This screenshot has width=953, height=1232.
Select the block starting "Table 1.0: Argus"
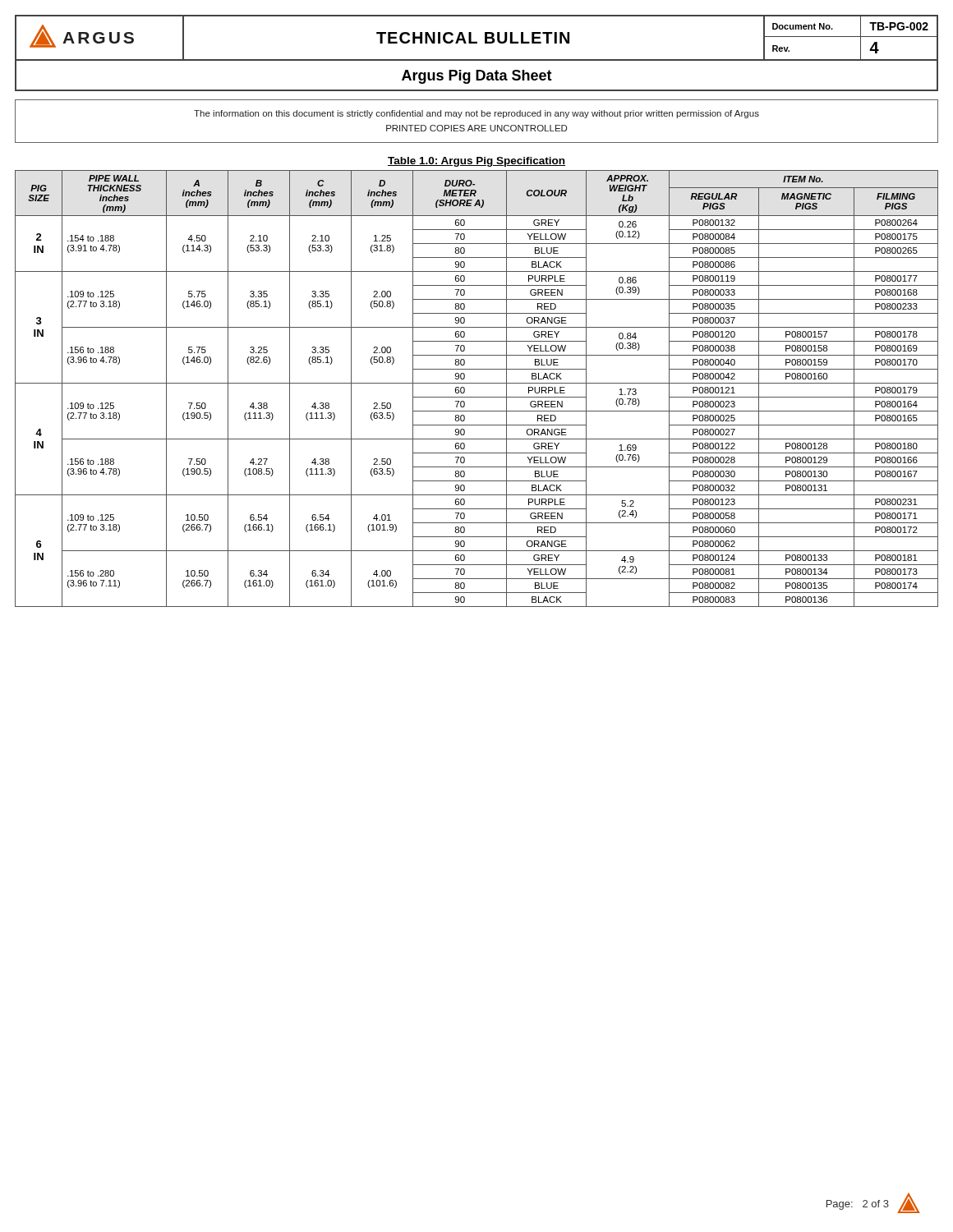click(476, 160)
